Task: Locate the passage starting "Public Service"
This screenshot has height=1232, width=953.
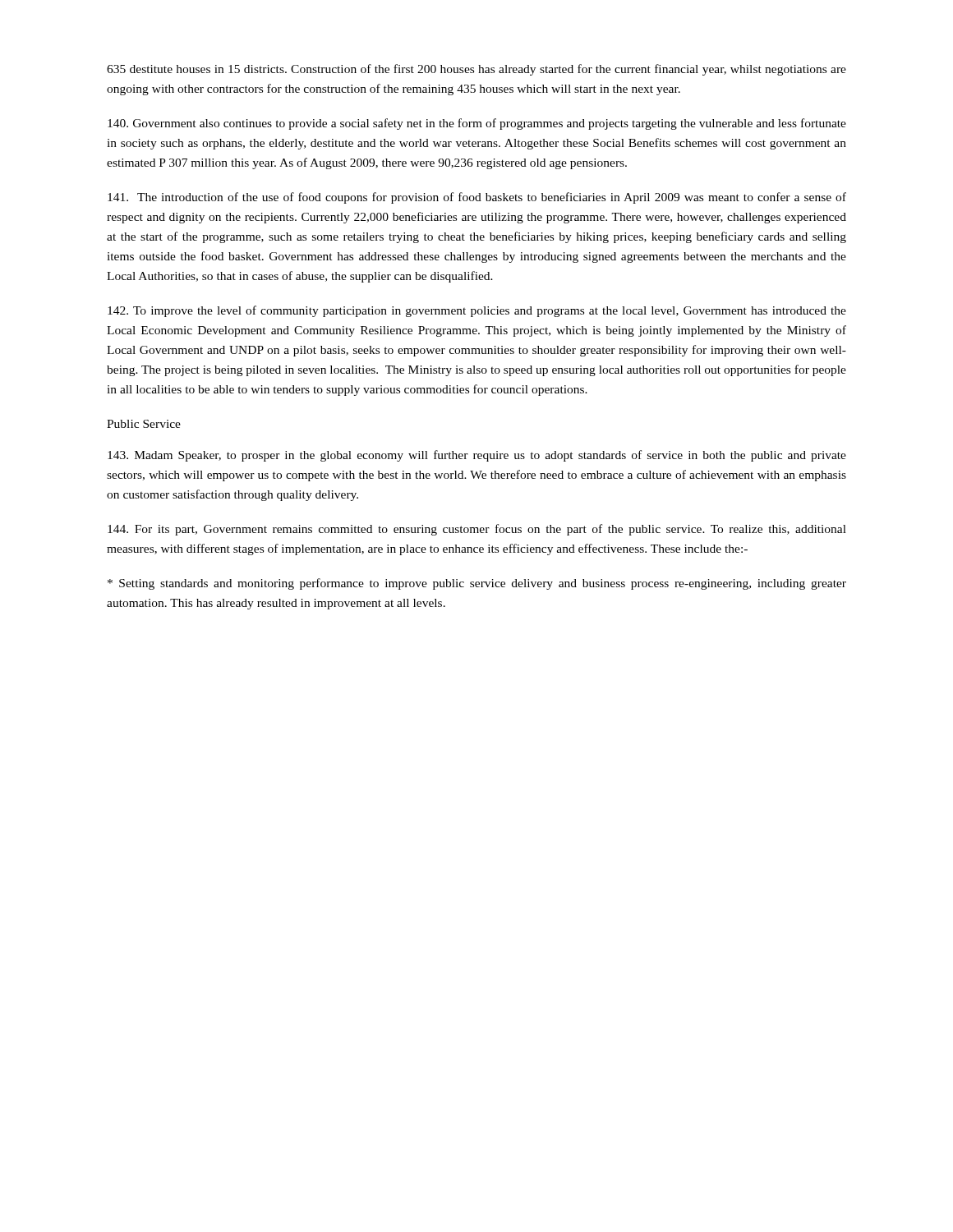Action: coord(144,424)
